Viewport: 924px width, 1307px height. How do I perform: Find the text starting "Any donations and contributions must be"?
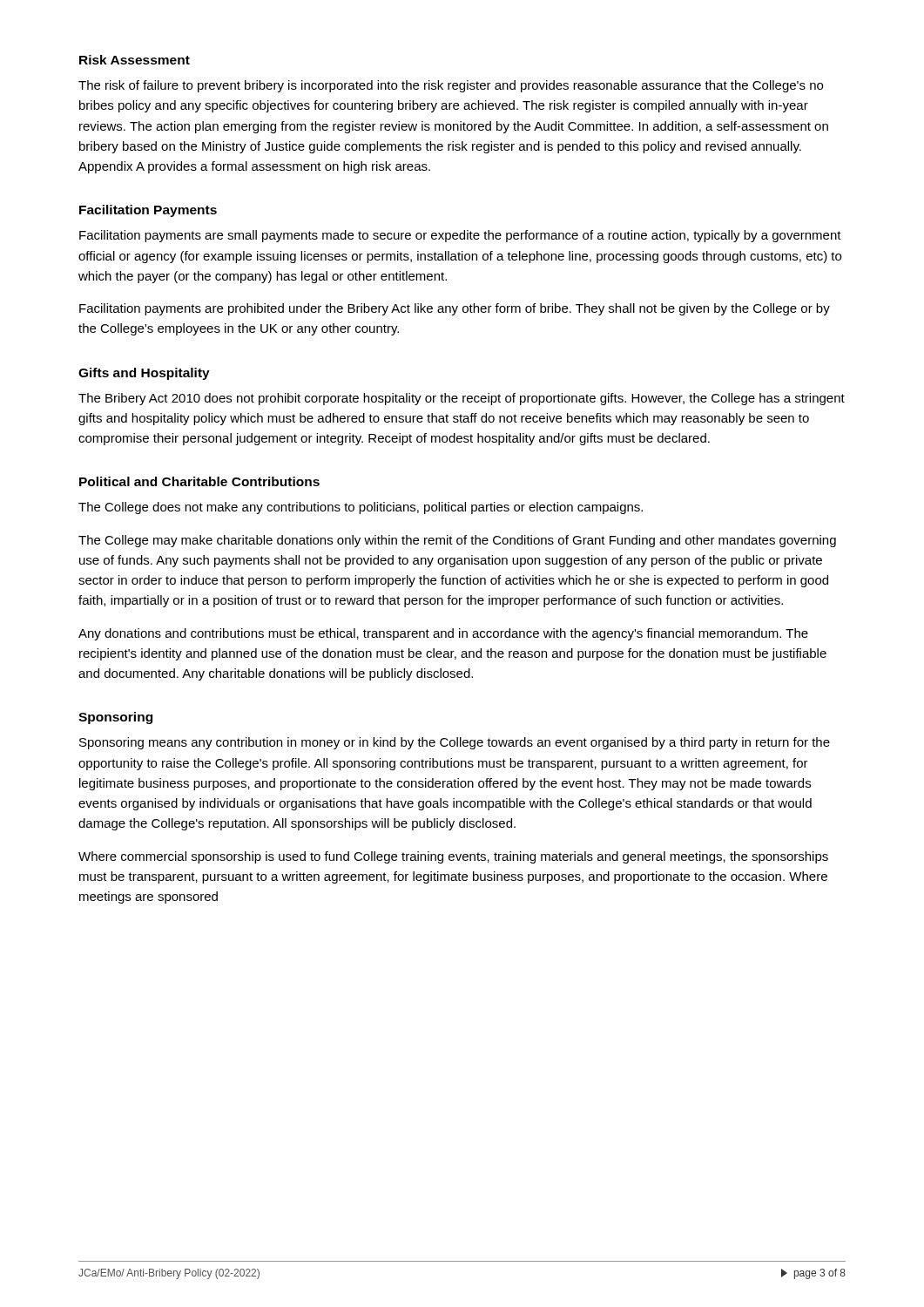click(453, 653)
